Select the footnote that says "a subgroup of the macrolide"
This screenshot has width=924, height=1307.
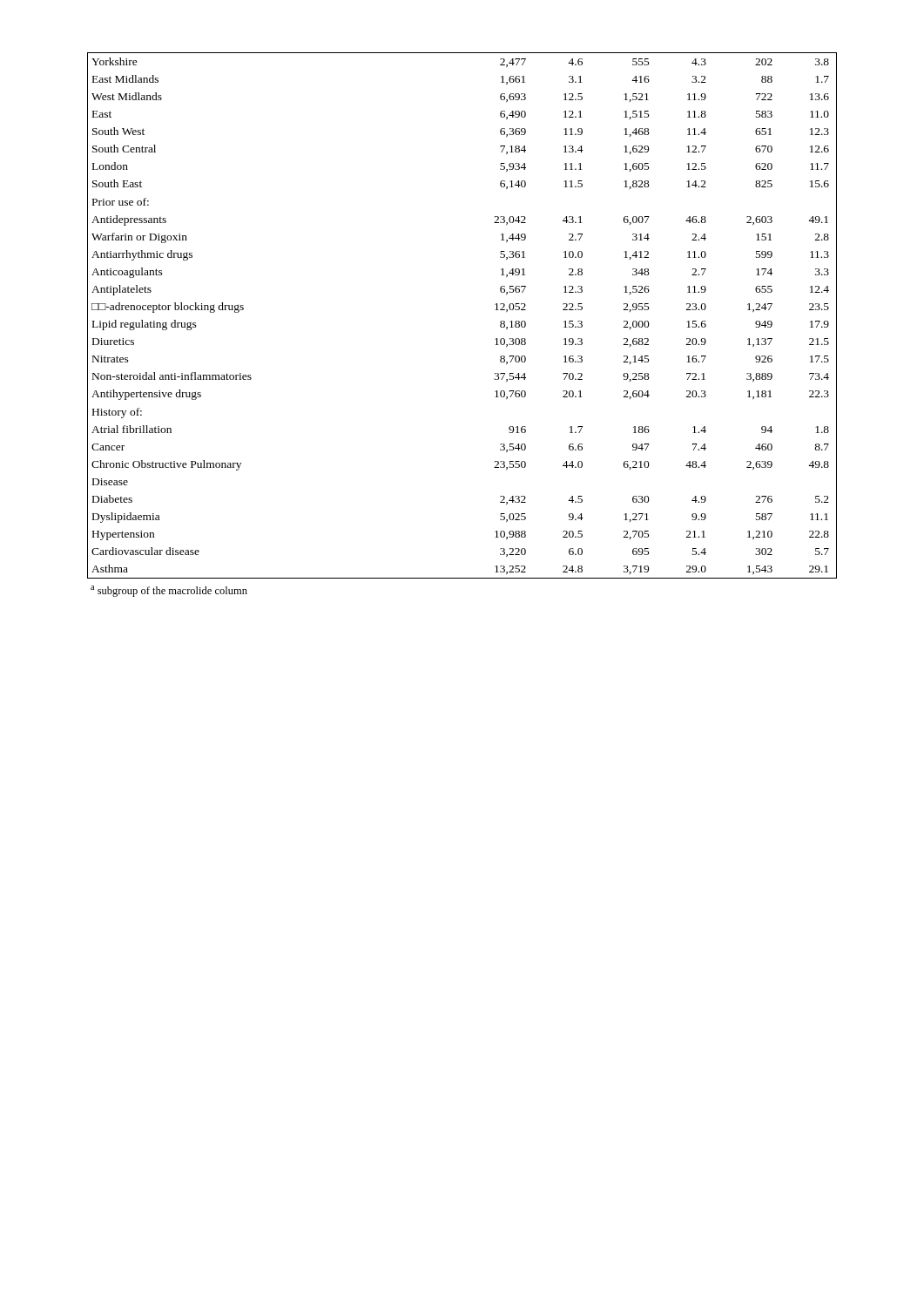pyautogui.click(x=169, y=590)
